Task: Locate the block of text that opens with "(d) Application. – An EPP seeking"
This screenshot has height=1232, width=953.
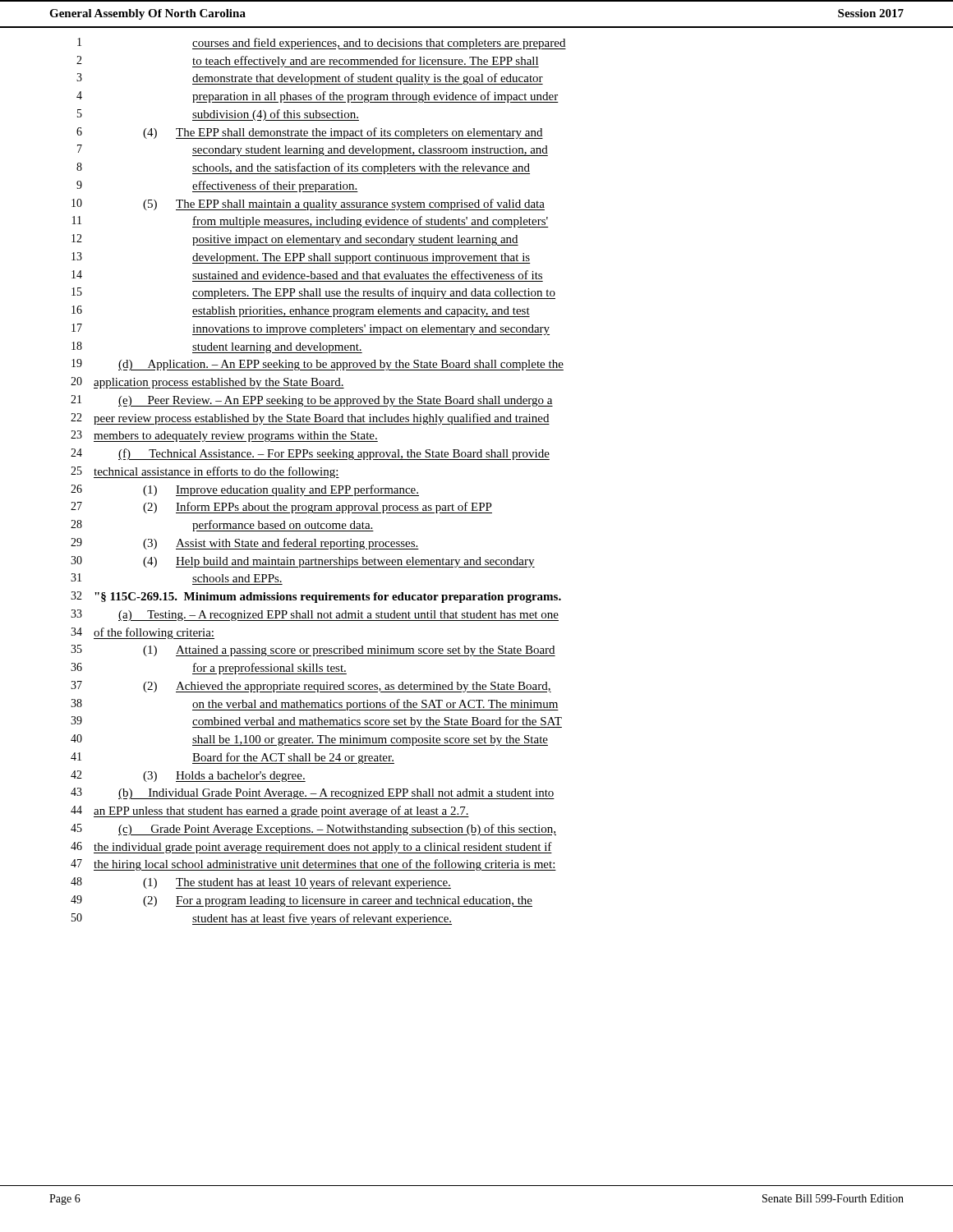Action: 329,364
